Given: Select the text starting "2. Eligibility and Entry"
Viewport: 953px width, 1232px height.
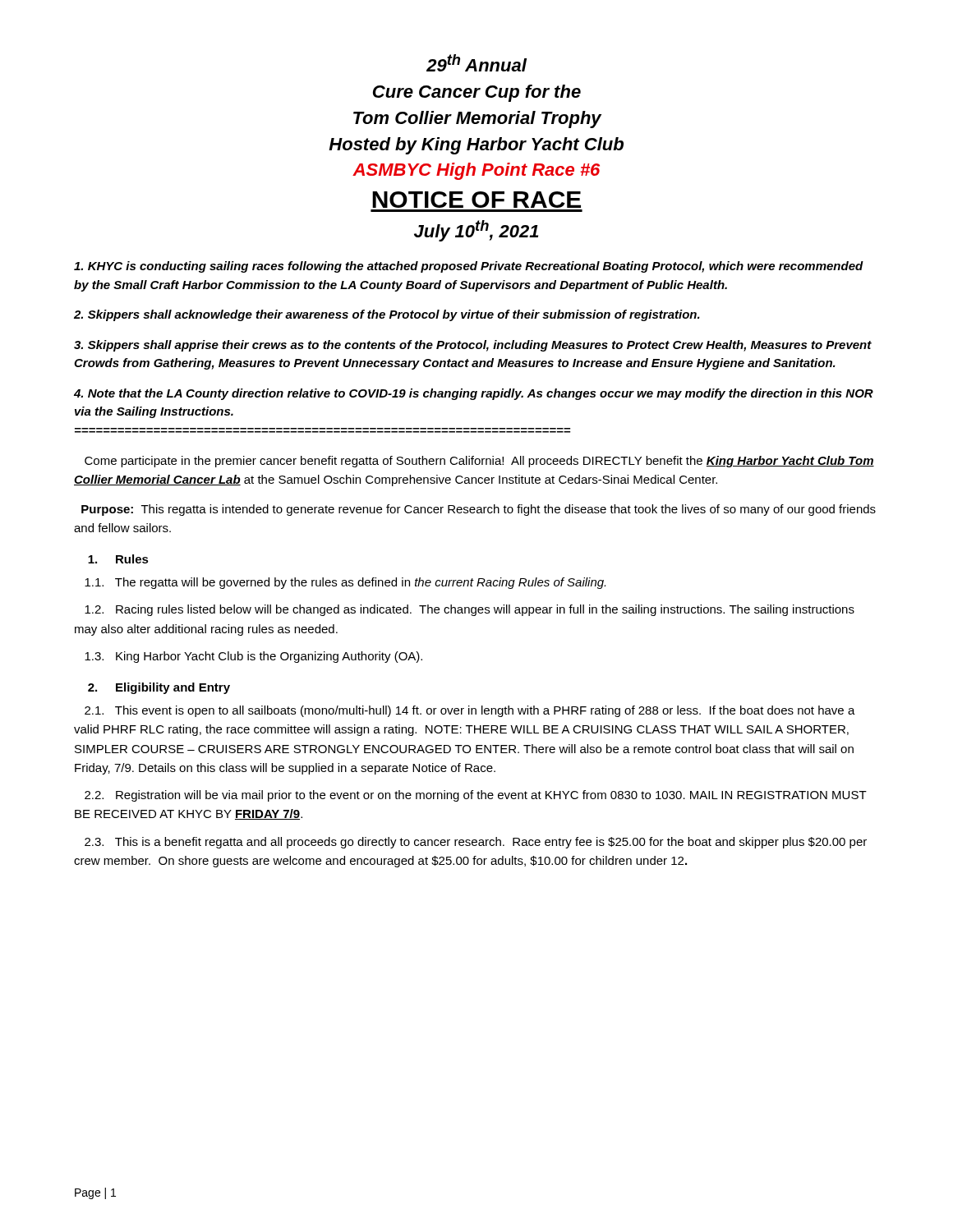Looking at the screenshot, I should click(152, 687).
